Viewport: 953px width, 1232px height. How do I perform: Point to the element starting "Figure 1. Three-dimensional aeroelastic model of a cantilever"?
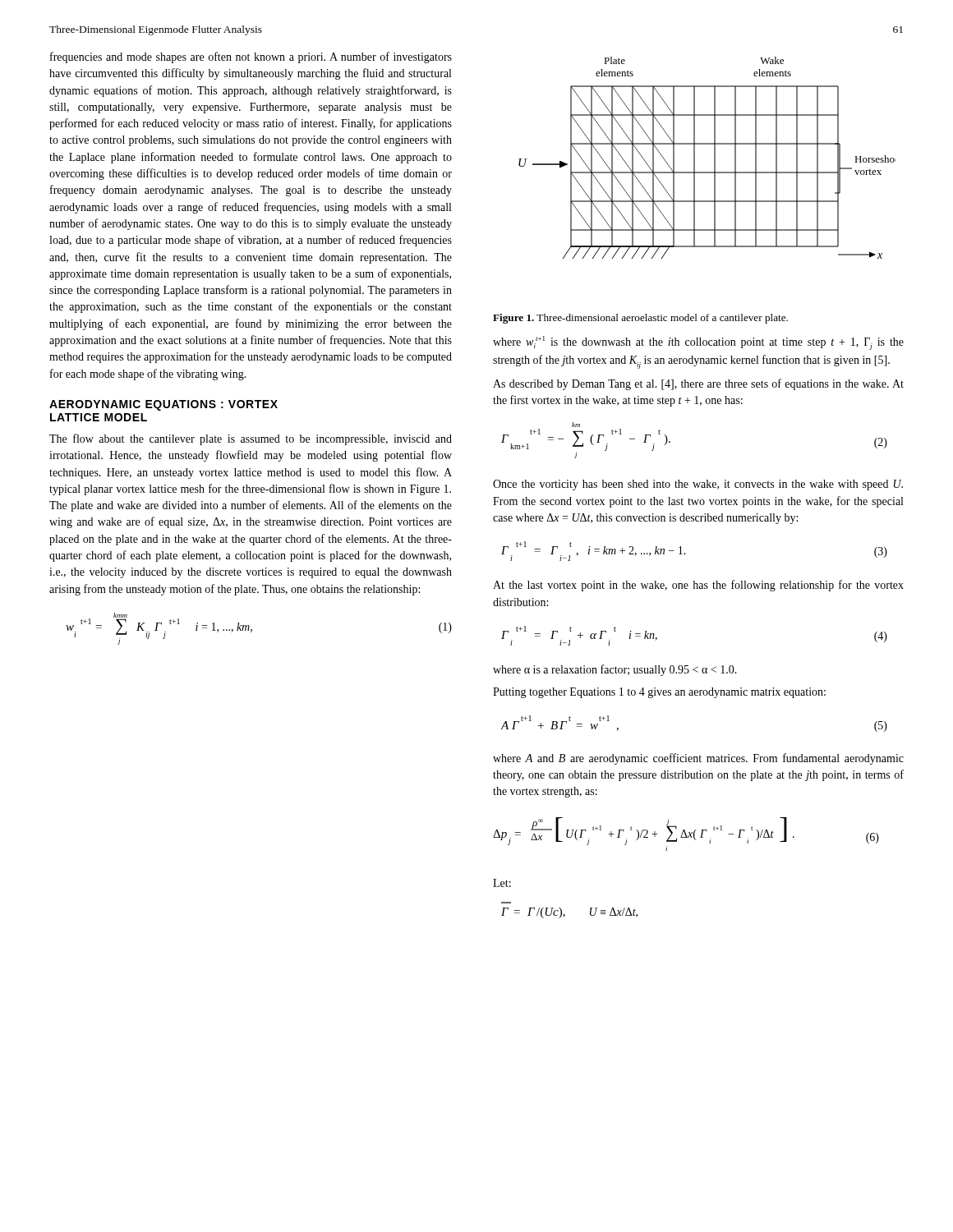pyautogui.click(x=641, y=317)
